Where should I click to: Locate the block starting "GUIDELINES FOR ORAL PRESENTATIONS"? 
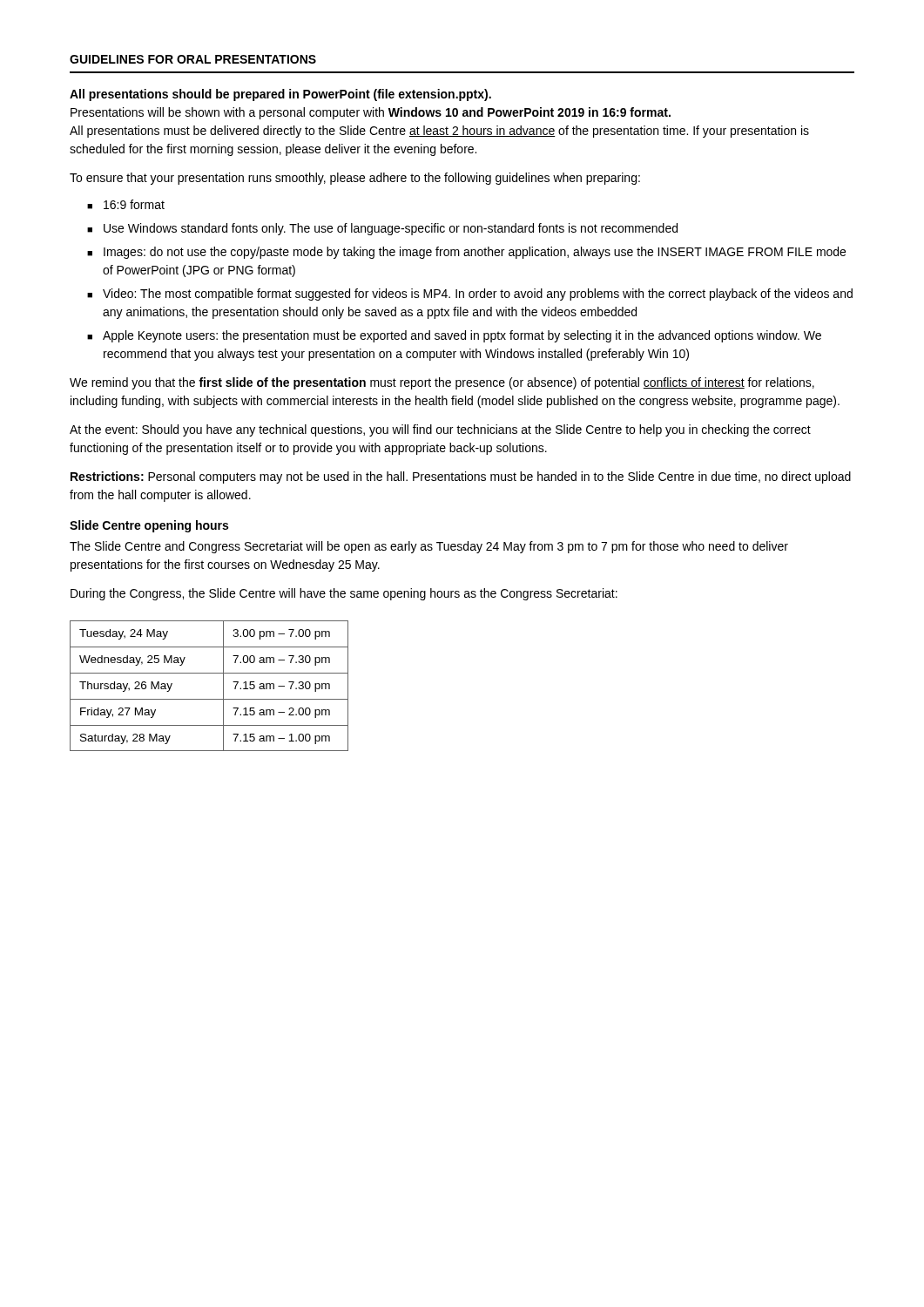193,59
